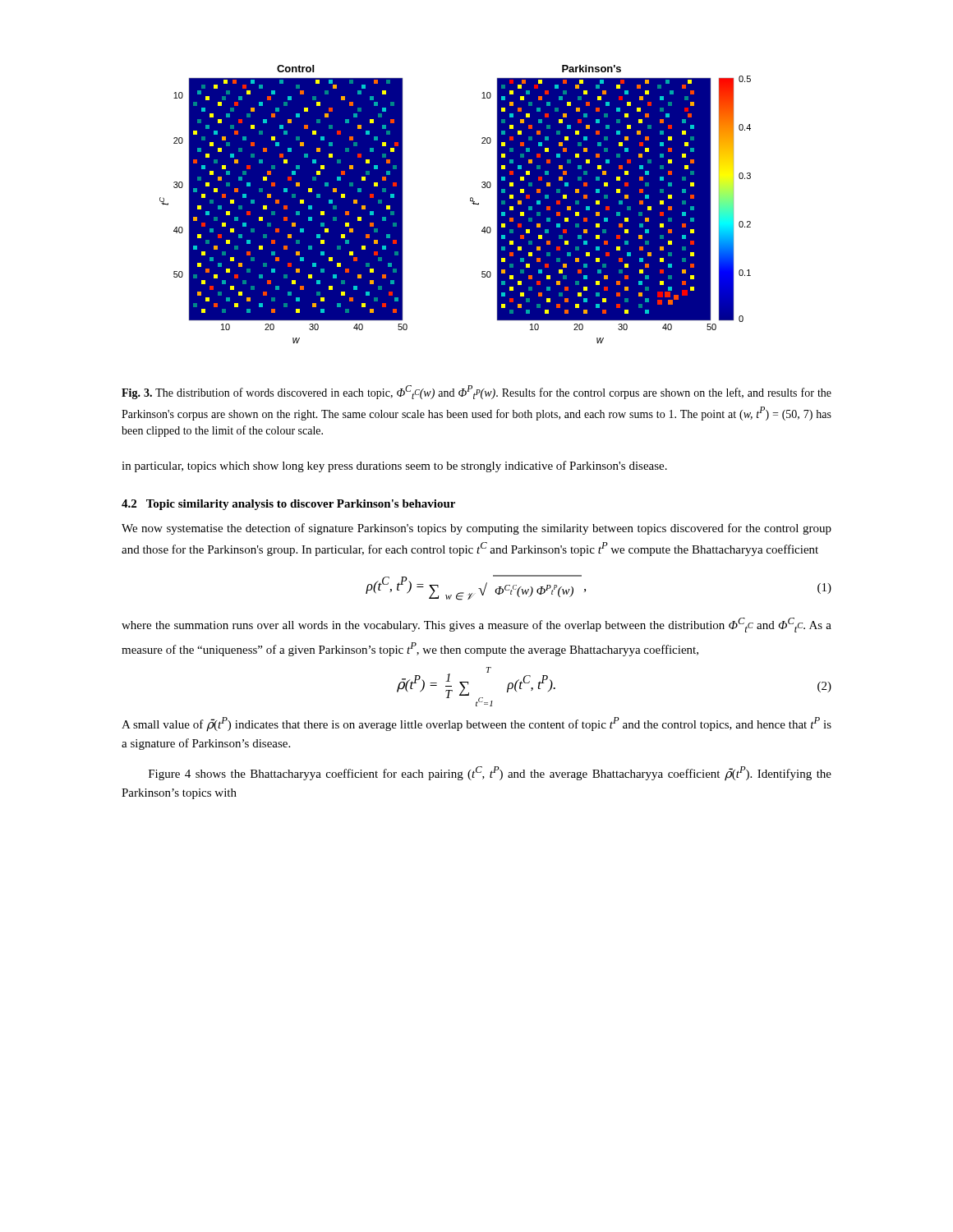Where is the formula that starts "ρ(tC, tP) = ∑ w"?
This screenshot has width=953, height=1232.
coord(599,588)
